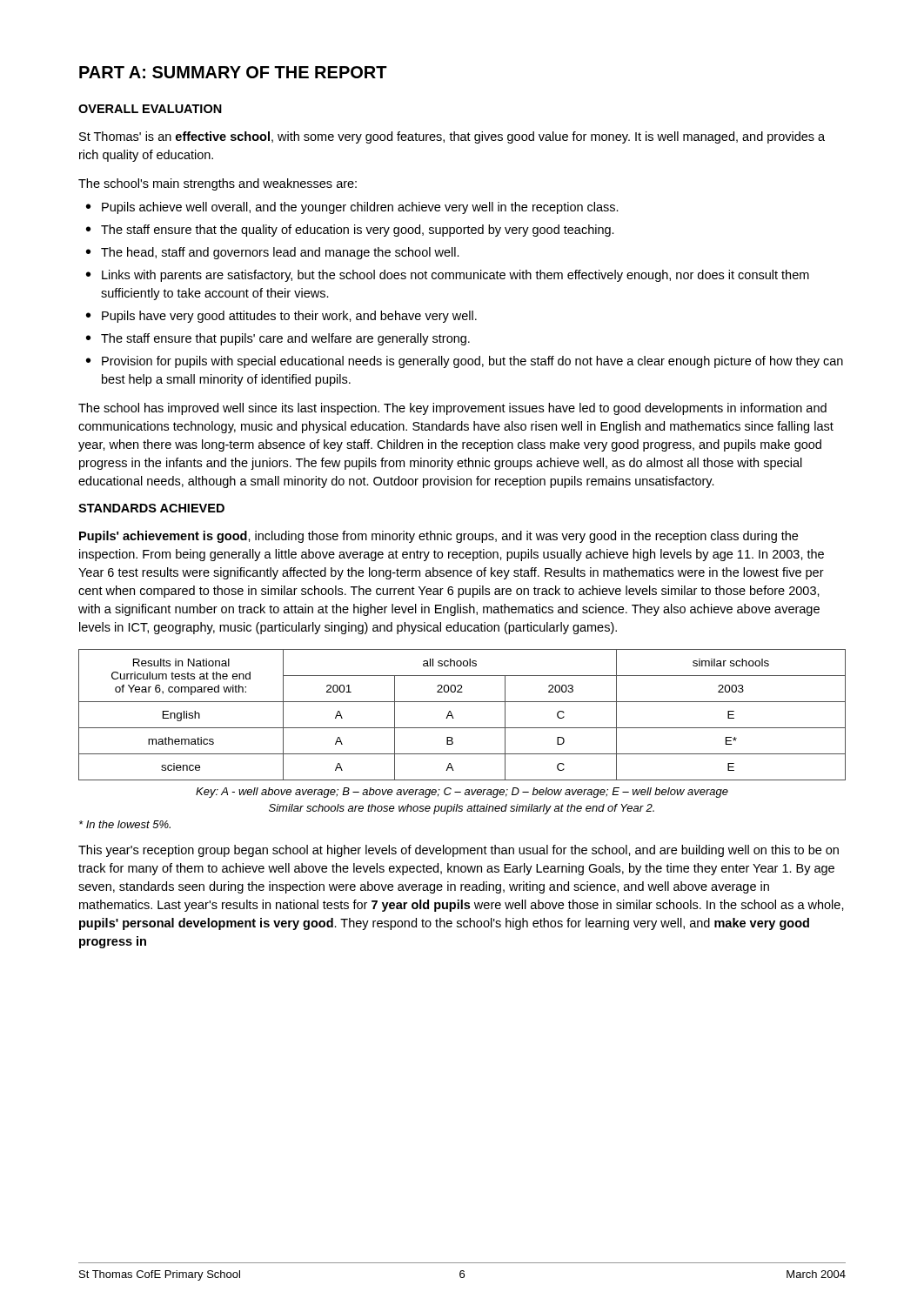Click on the section header containing "OVERALL EVALUATION"
The width and height of the screenshot is (924, 1305).
(150, 109)
